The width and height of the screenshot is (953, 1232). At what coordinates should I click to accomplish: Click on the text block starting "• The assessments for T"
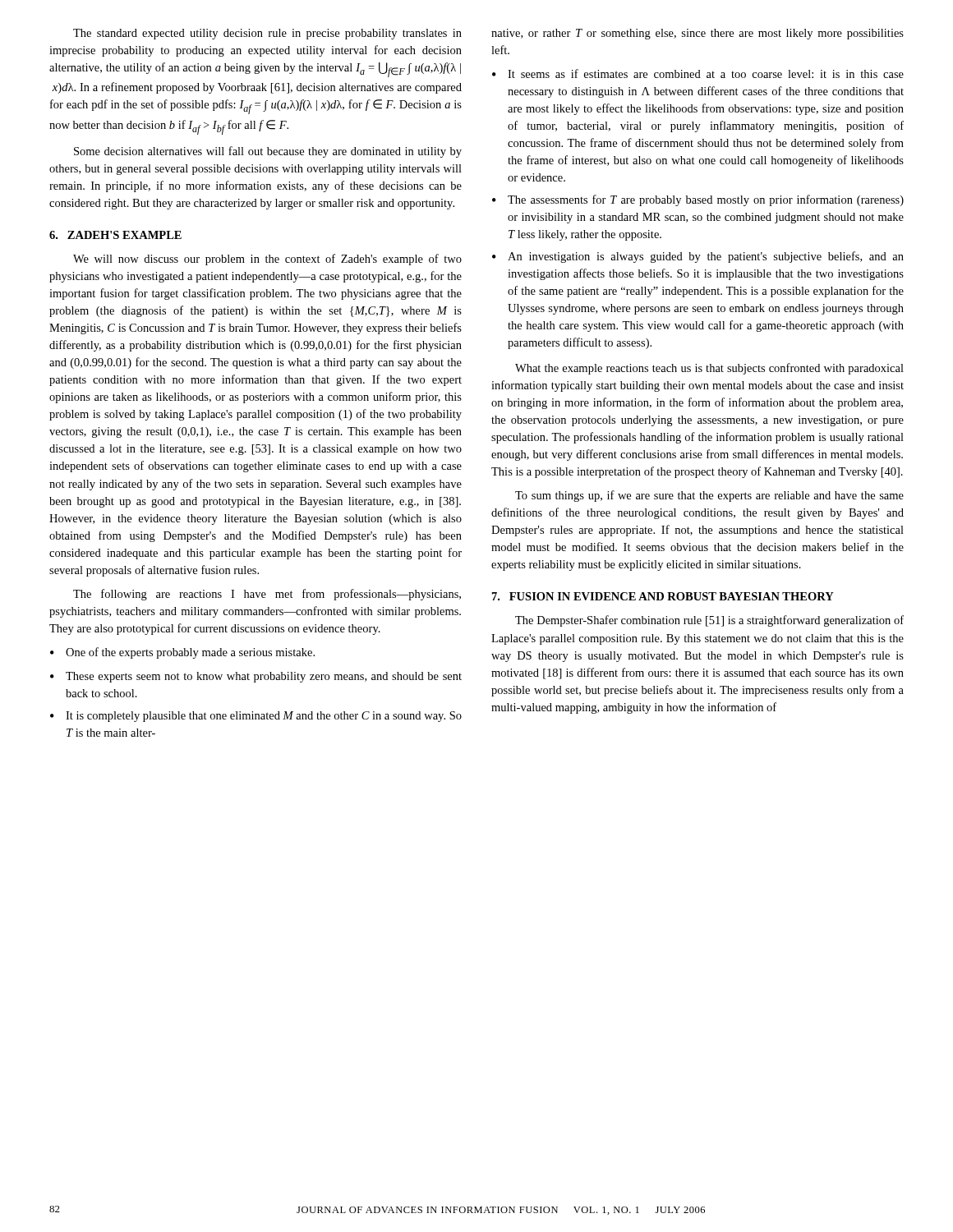(698, 217)
